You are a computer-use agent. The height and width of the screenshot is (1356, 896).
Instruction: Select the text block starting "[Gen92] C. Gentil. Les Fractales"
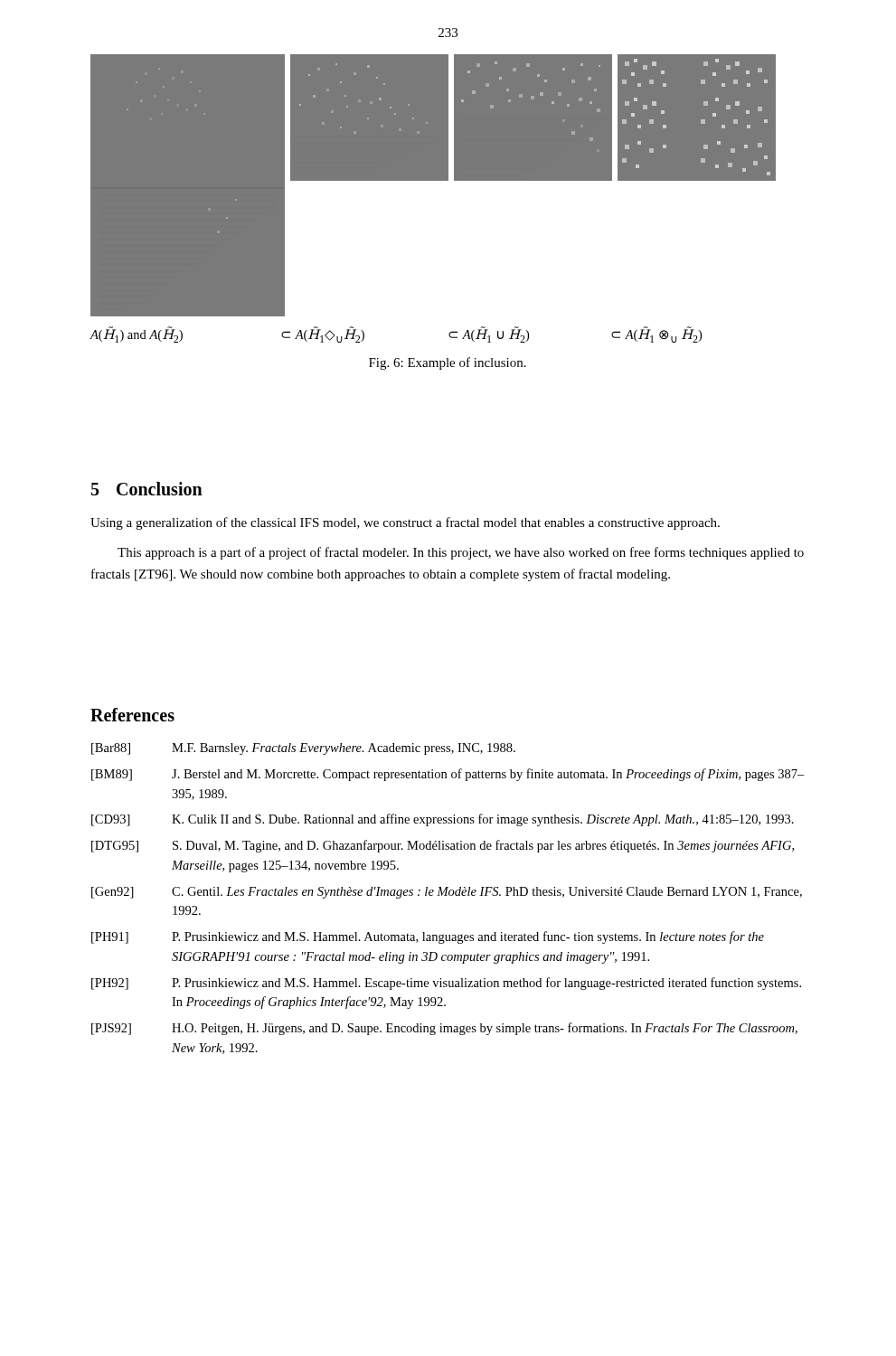(448, 901)
